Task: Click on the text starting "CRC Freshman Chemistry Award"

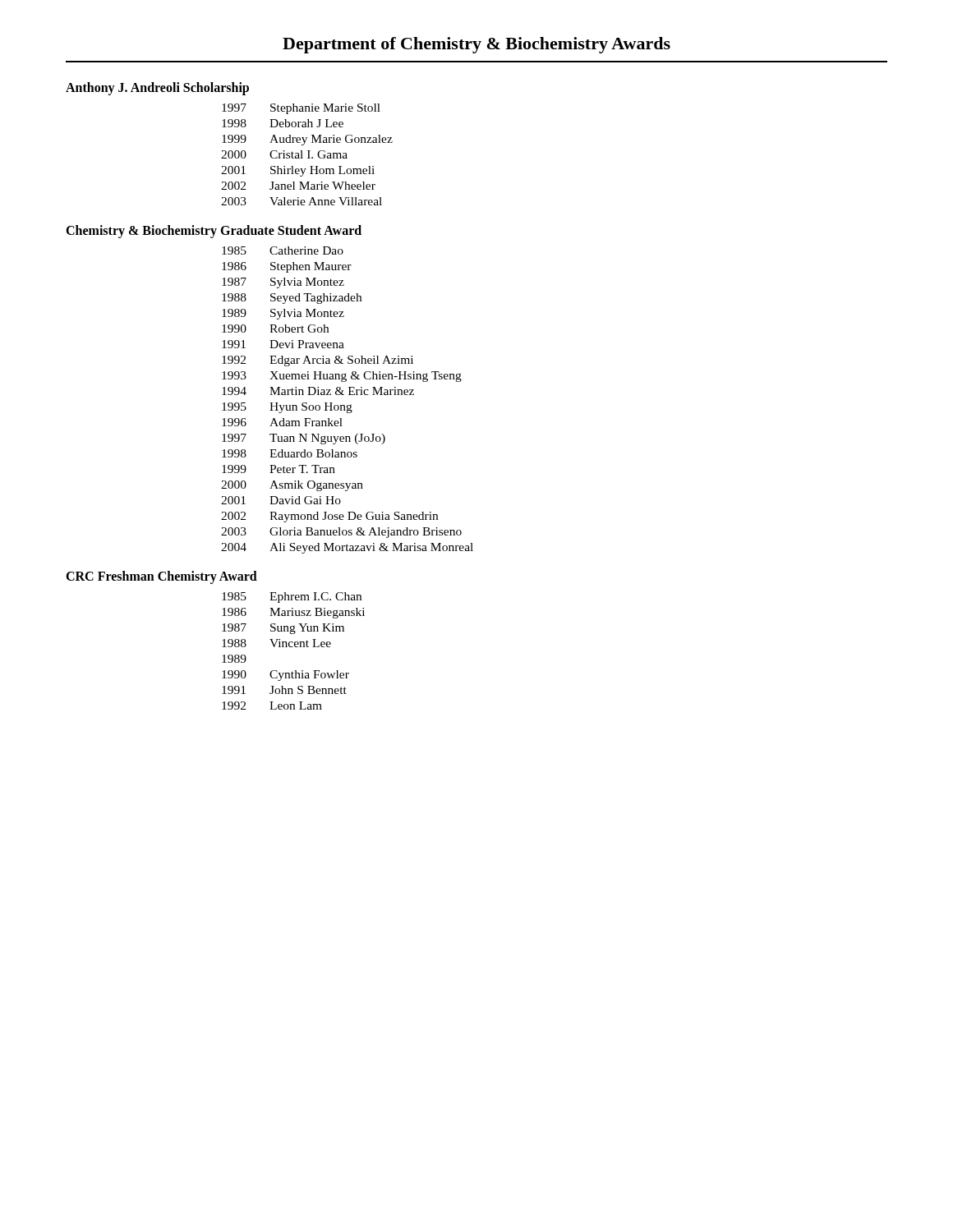Action: pyautogui.click(x=161, y=576)
